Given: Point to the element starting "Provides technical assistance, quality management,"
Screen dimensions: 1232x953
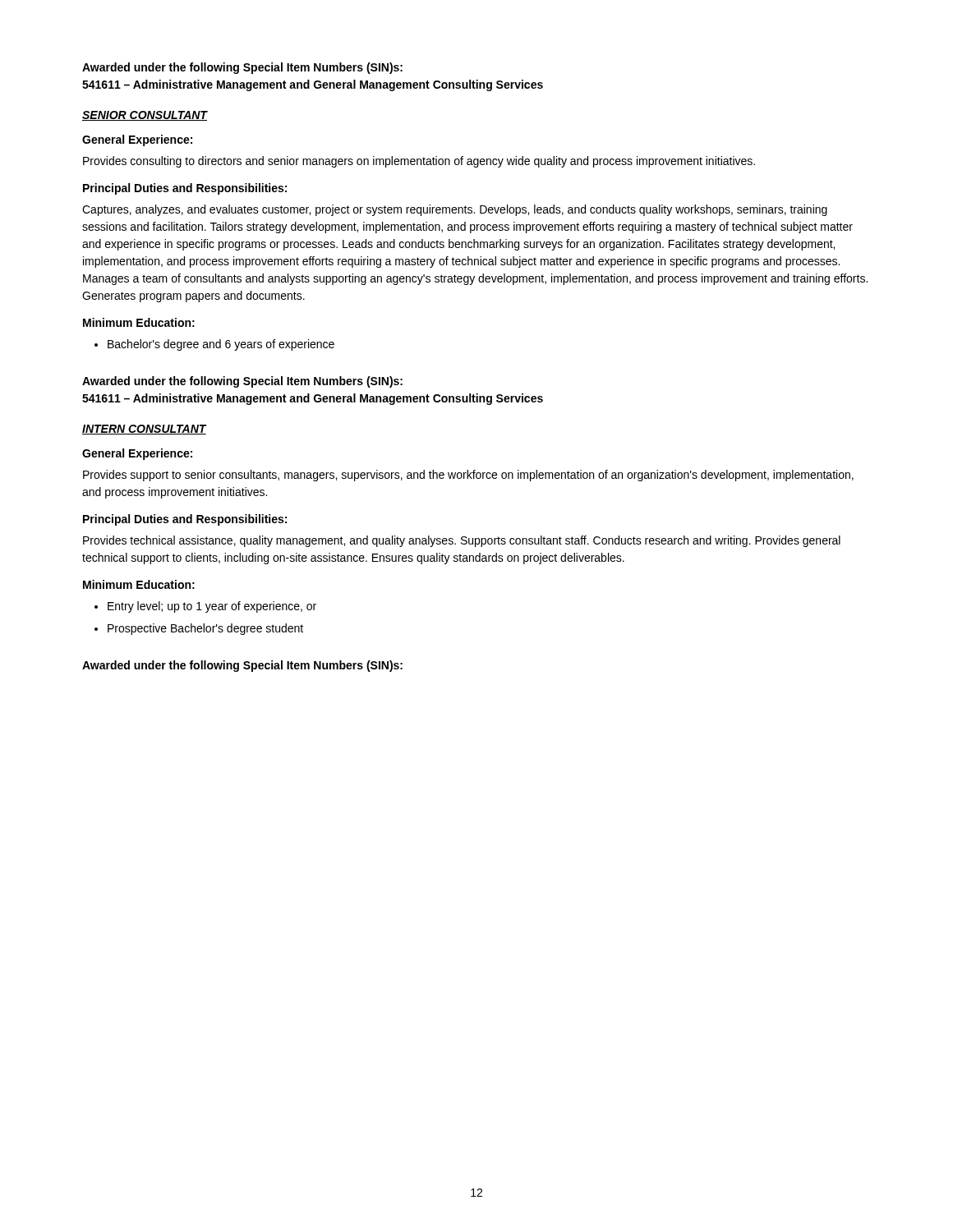Looking at the screenshot, I should pyautogui.click(x=476, y=549).
